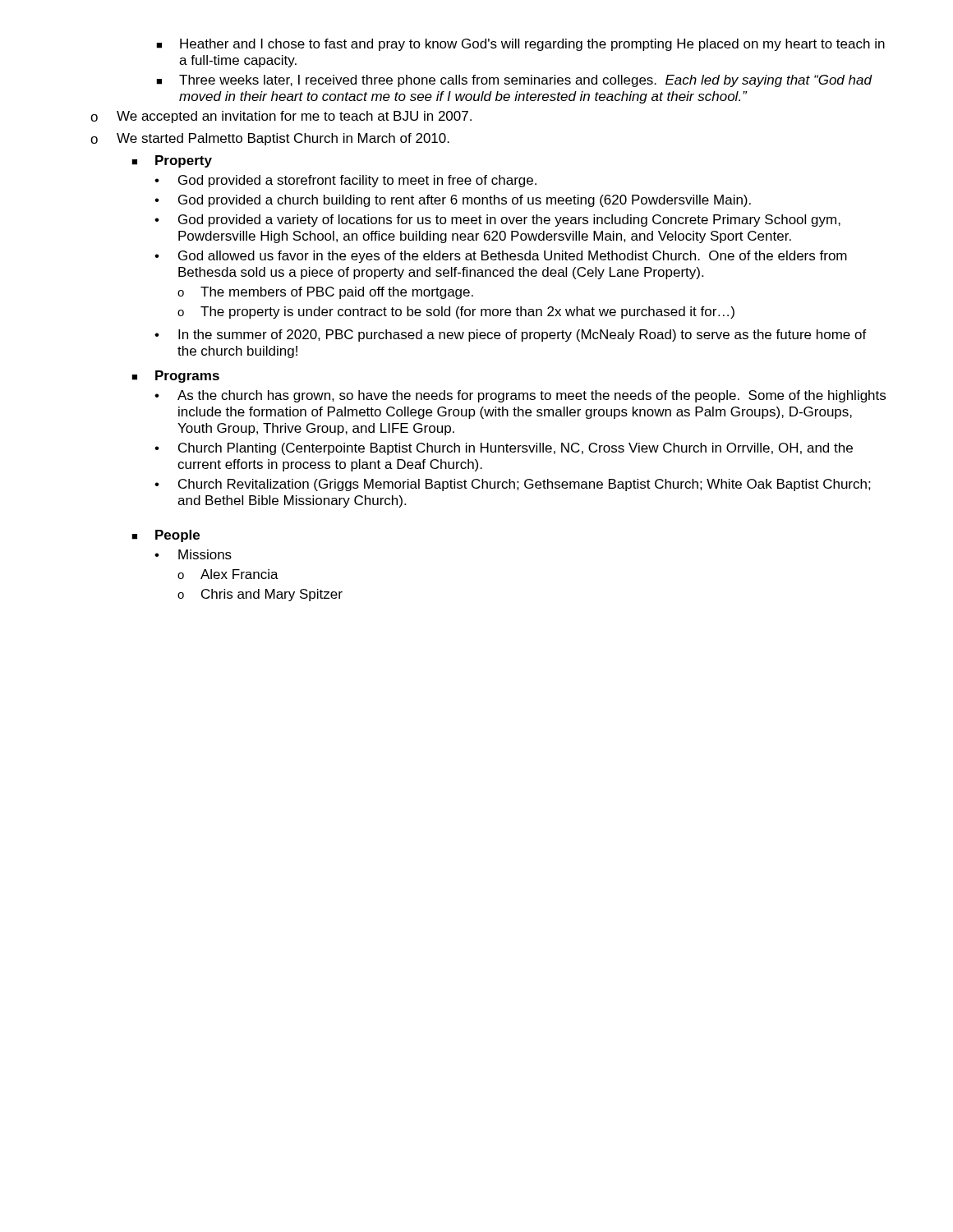Where does it say "The members of PBC paid off the mortgage."?
This screenshot has height=1232, width=953.
pyautogui.click(x=337, y=292)
